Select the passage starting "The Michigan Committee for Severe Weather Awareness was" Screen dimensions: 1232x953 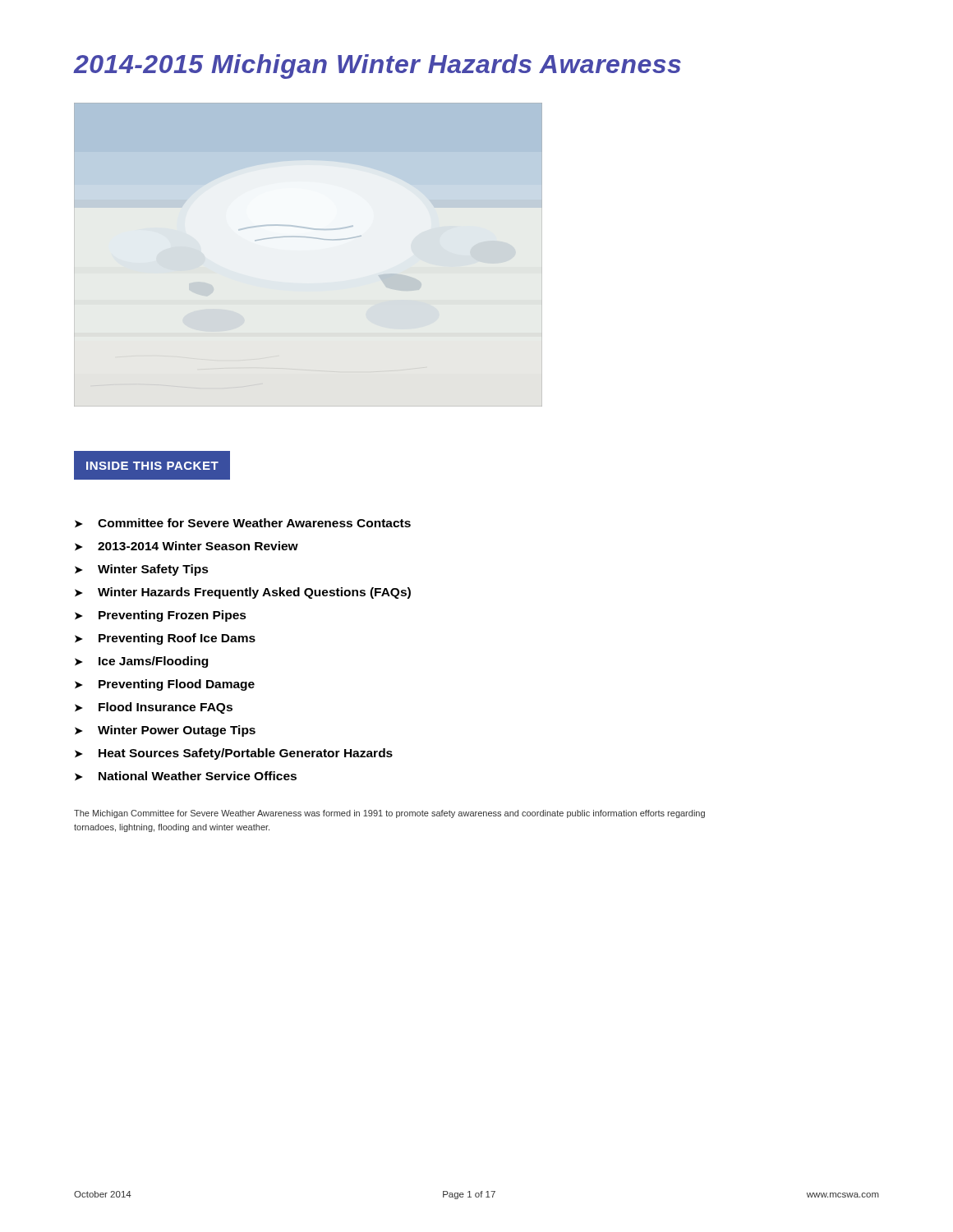[x=390, y=820]
